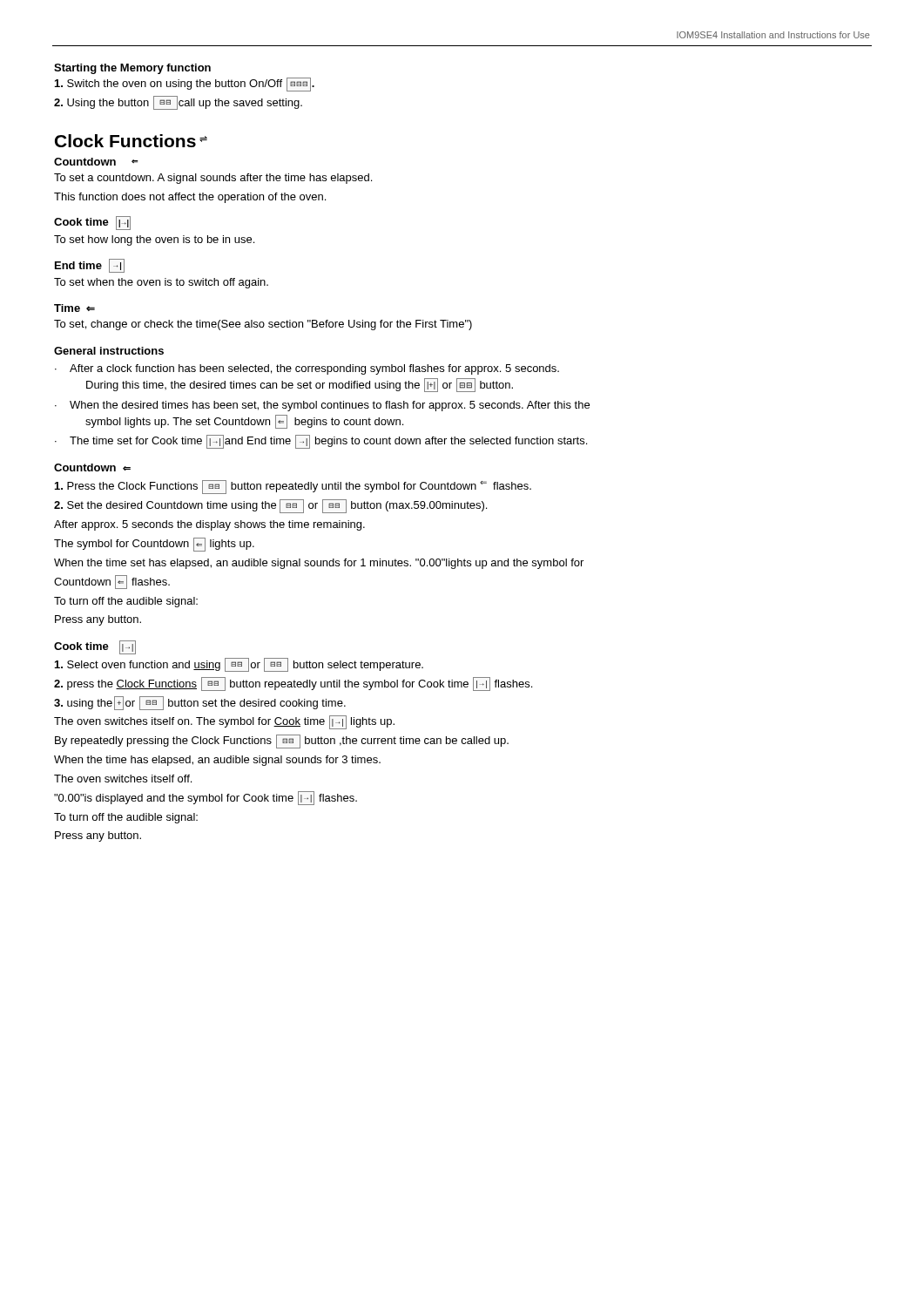Screen dimensions: 1307x924
Task: Find the list item containing "· After a clock function has been selected,"
Action: [462, 377]
